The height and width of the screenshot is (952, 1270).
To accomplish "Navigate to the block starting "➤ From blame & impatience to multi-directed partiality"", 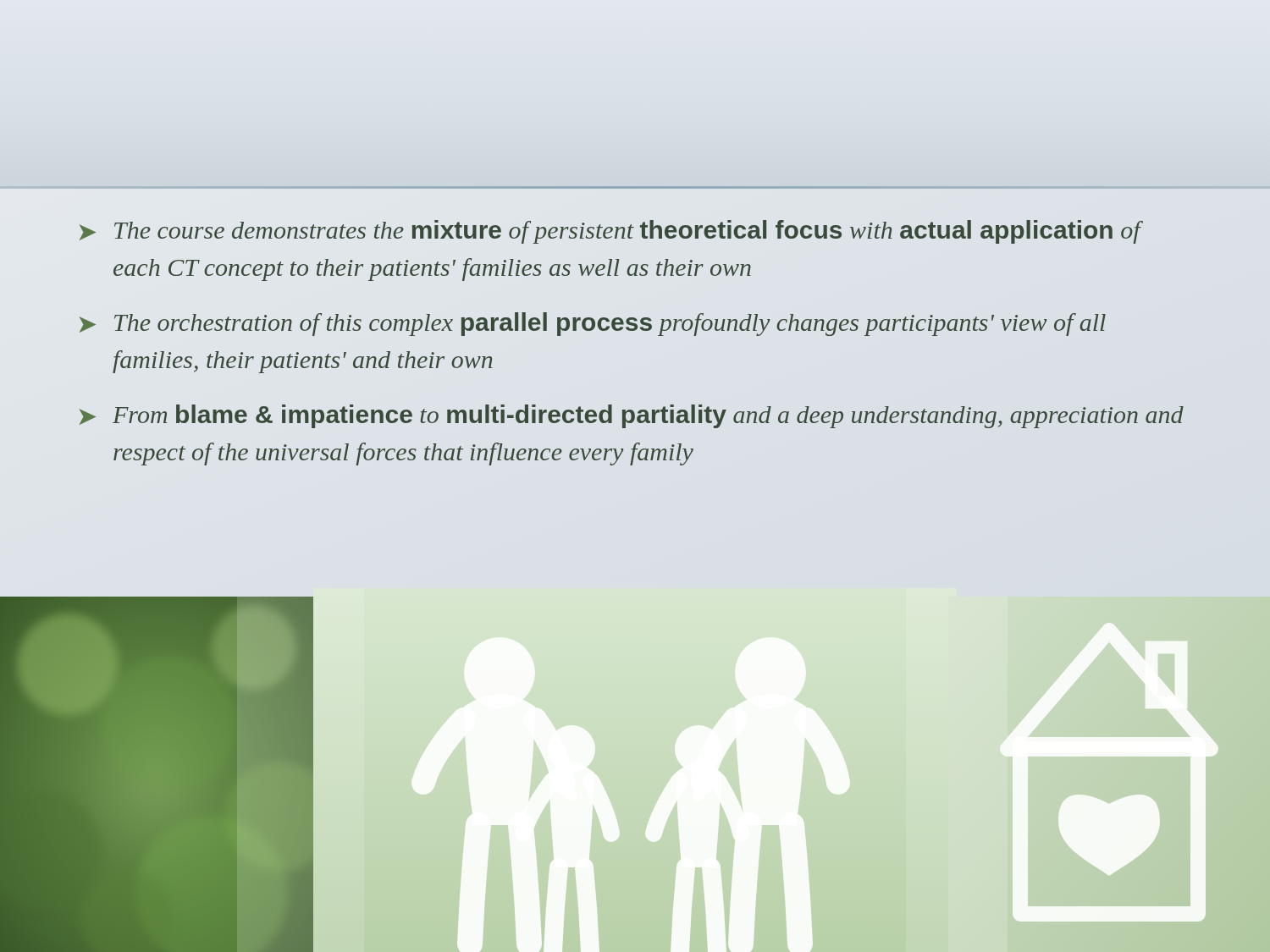I will (635, 433).
